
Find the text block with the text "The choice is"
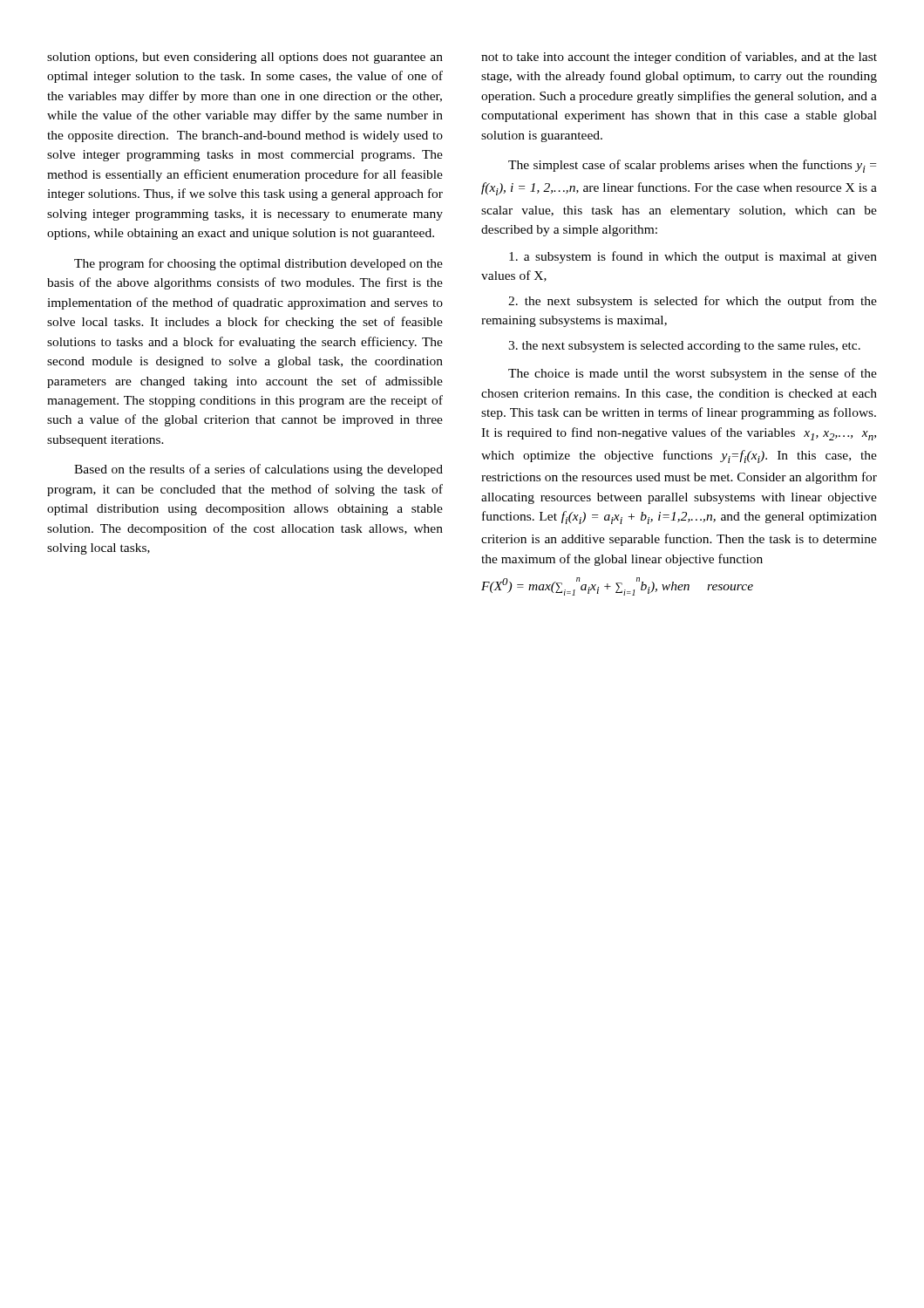coord(679,466)
